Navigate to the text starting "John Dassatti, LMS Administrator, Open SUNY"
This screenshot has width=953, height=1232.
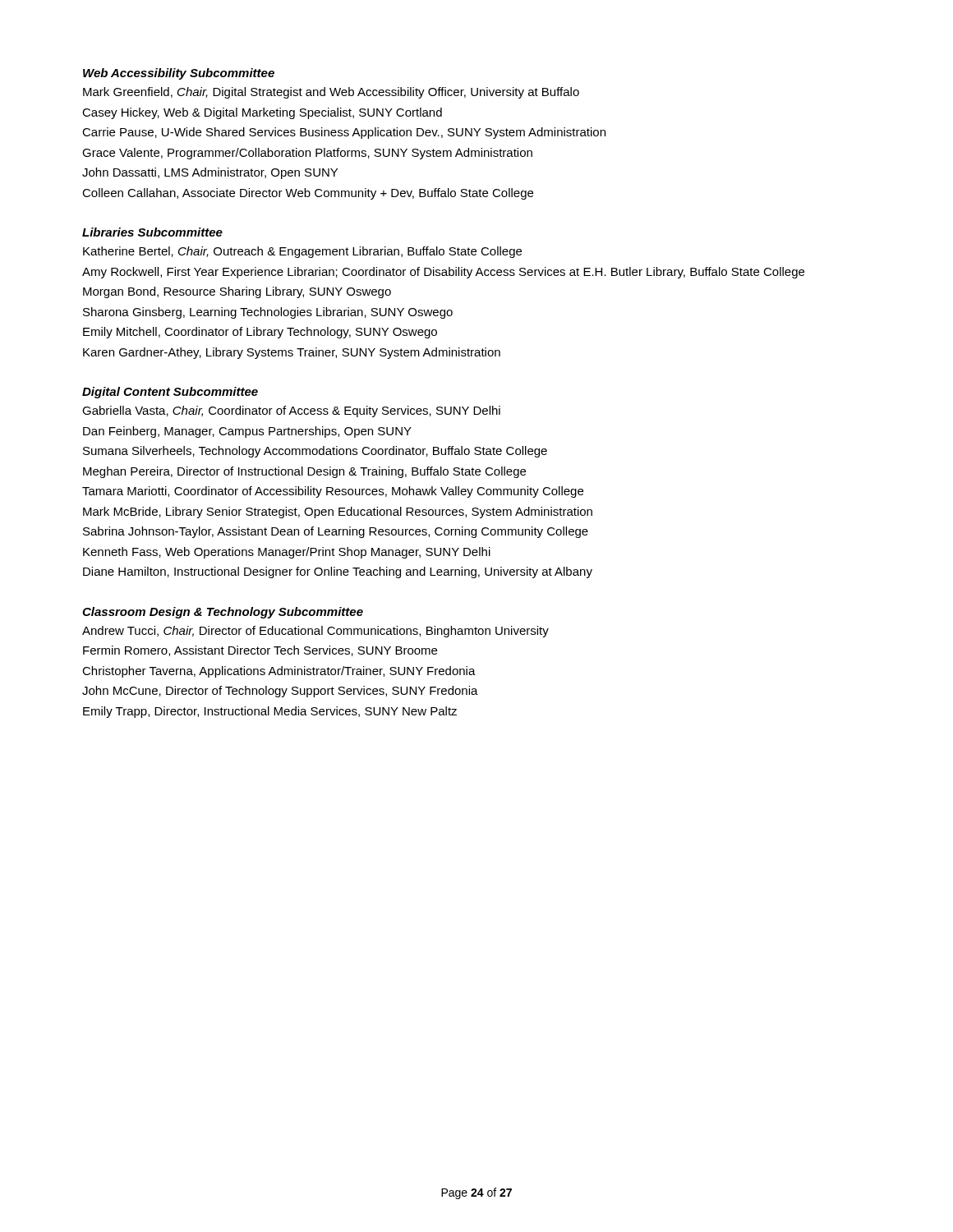210,172
